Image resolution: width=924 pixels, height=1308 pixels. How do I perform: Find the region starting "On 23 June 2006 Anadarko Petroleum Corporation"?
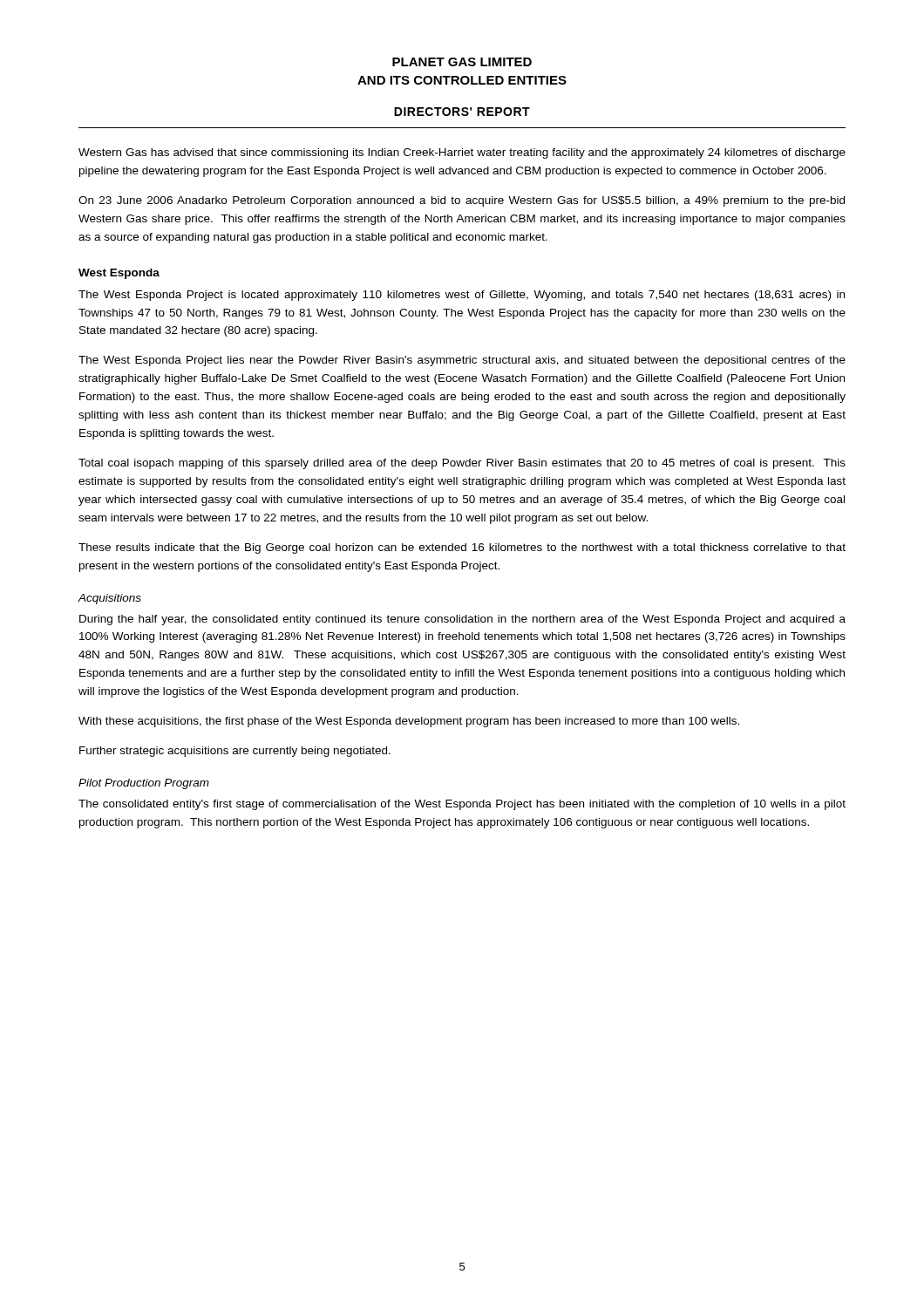coord(462,218)
